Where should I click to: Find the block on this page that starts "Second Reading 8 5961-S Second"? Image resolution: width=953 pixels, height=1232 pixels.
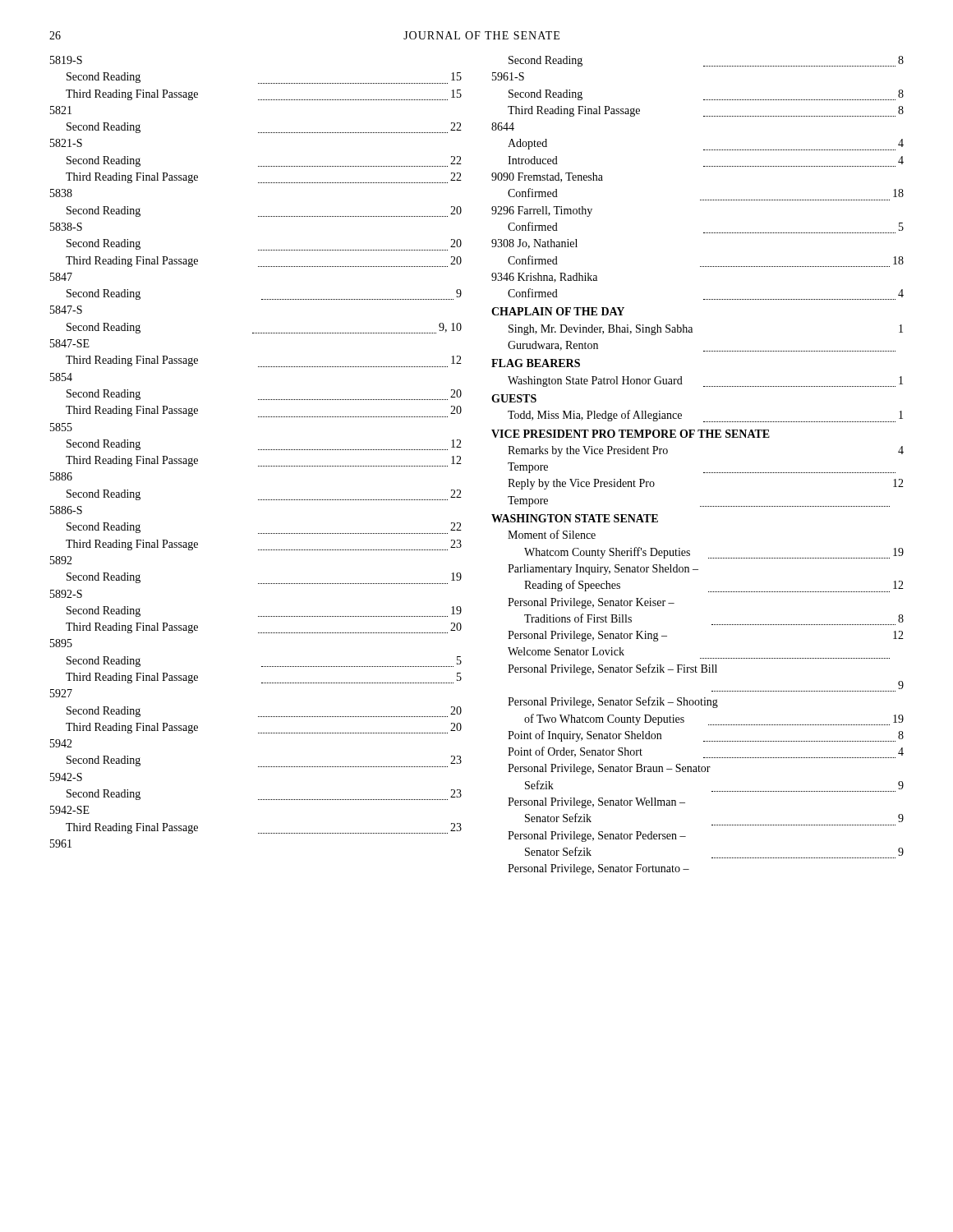tap(698, 465)
